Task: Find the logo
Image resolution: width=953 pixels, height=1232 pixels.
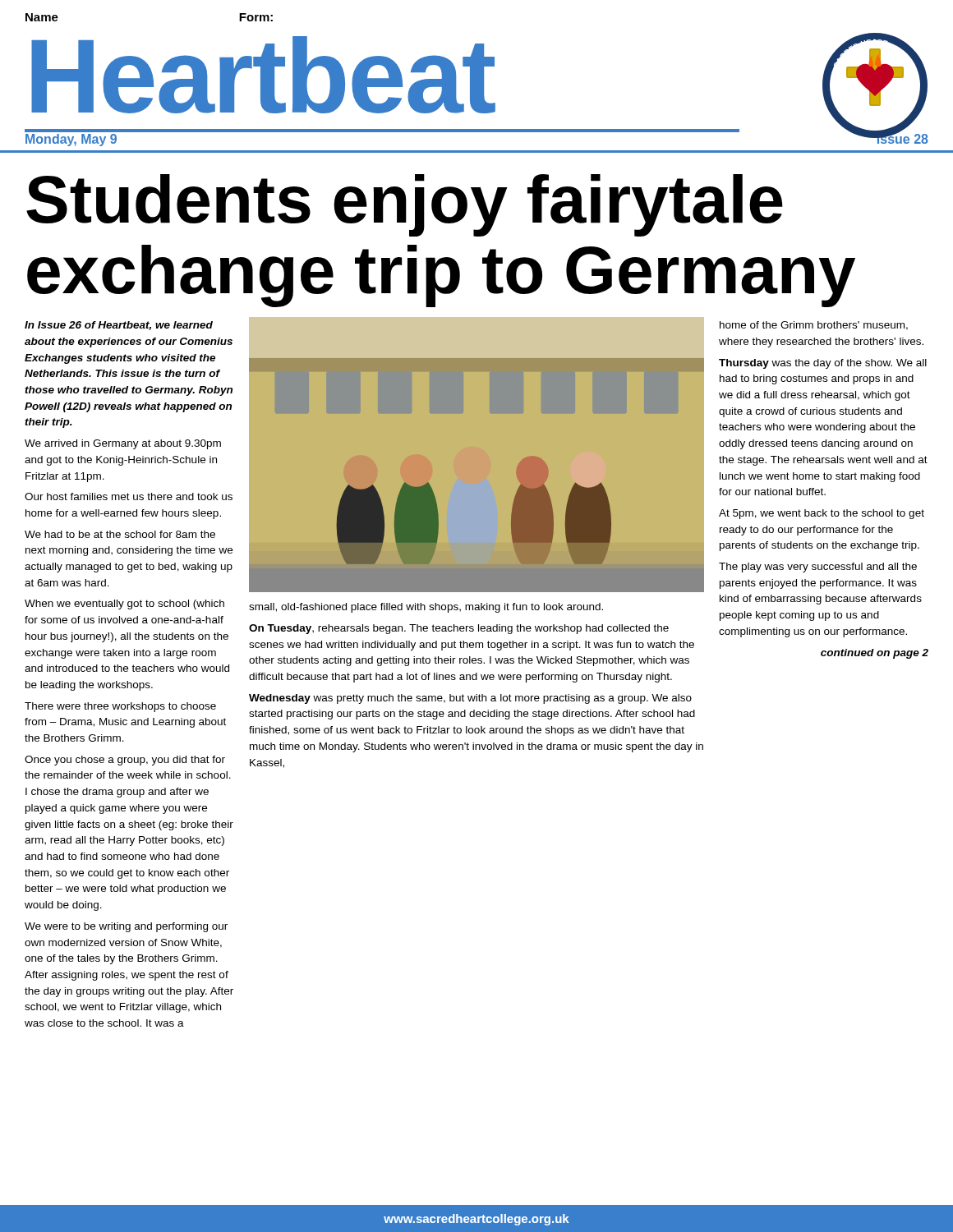Action: pos(875,85)
